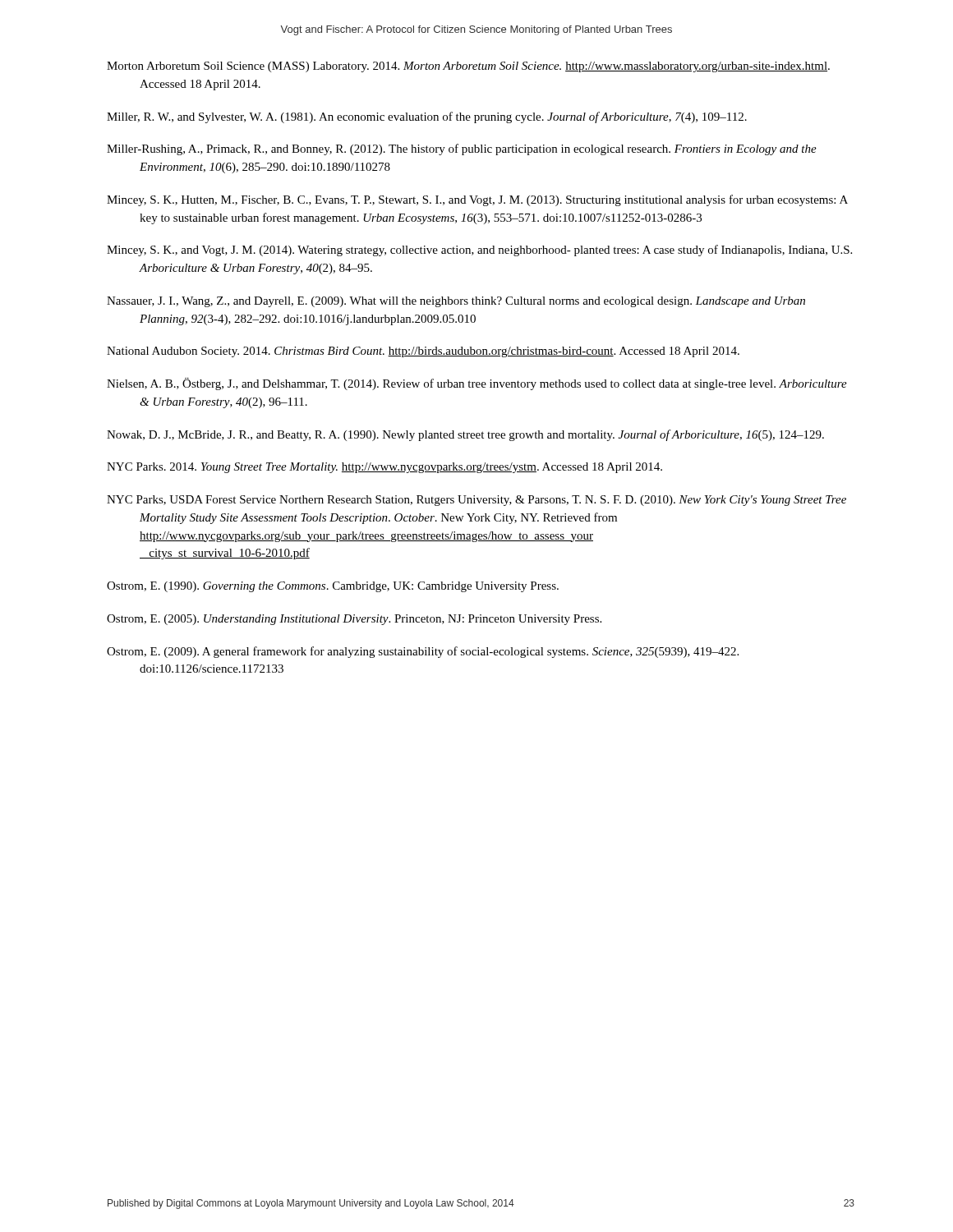Where is the passage that starts "Nielsen, A. B., Östberg, J., and"?
This screenshot has height=1232, width=953.
[x=477, y=393]
